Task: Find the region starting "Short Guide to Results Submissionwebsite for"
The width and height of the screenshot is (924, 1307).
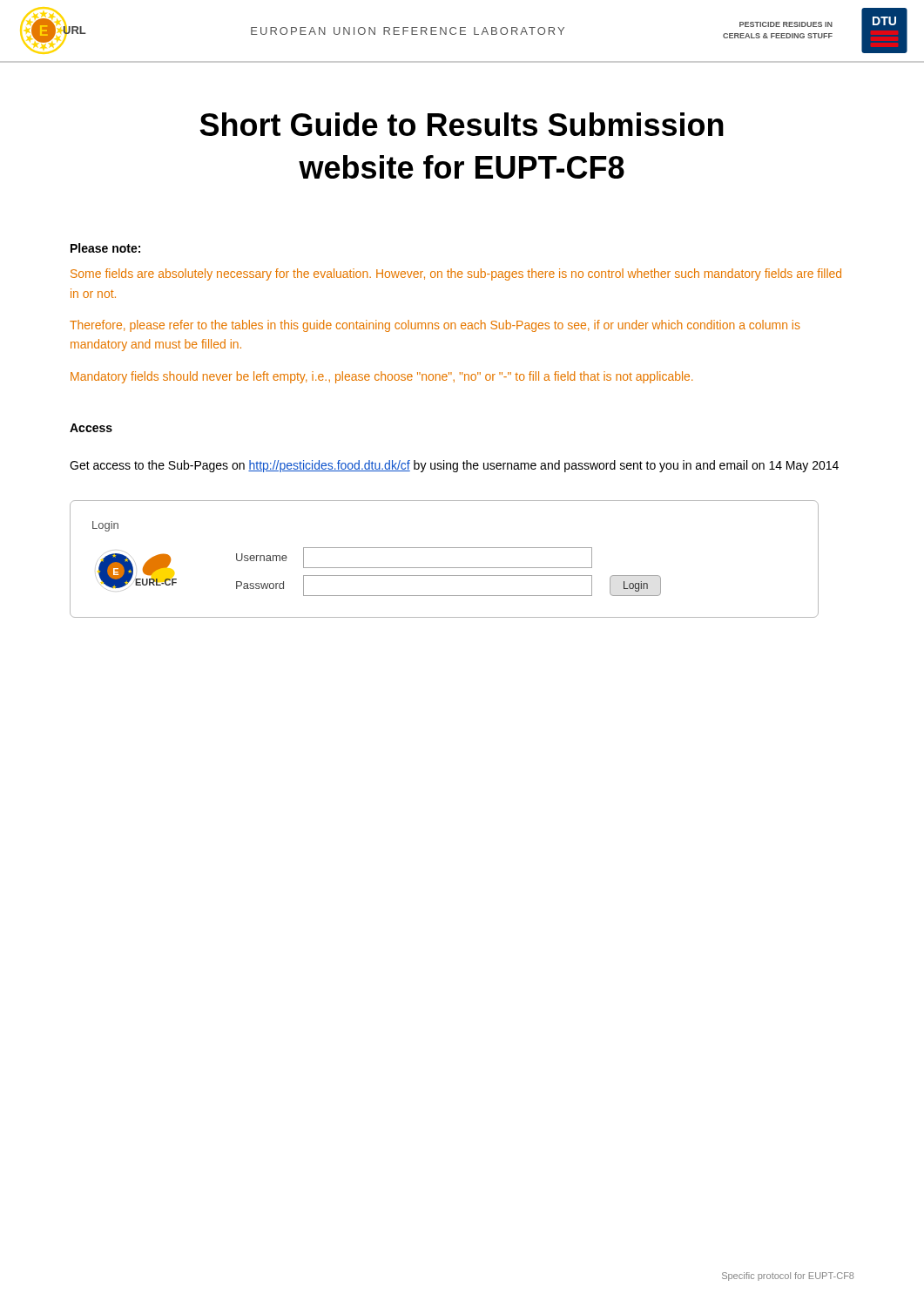Action: (x=462, y=147)
